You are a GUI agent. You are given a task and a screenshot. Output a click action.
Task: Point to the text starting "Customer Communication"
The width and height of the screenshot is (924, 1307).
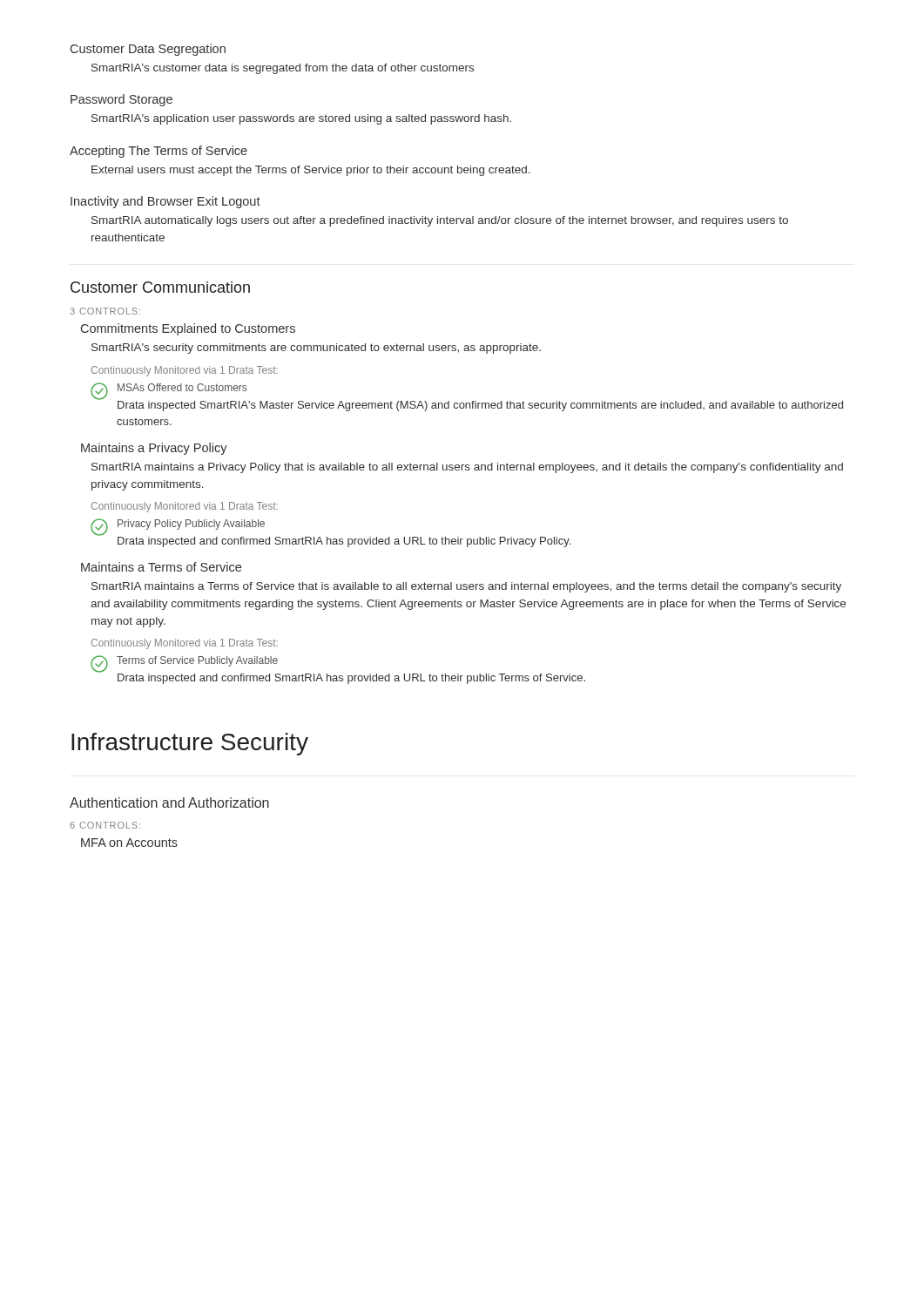point(160,288)
